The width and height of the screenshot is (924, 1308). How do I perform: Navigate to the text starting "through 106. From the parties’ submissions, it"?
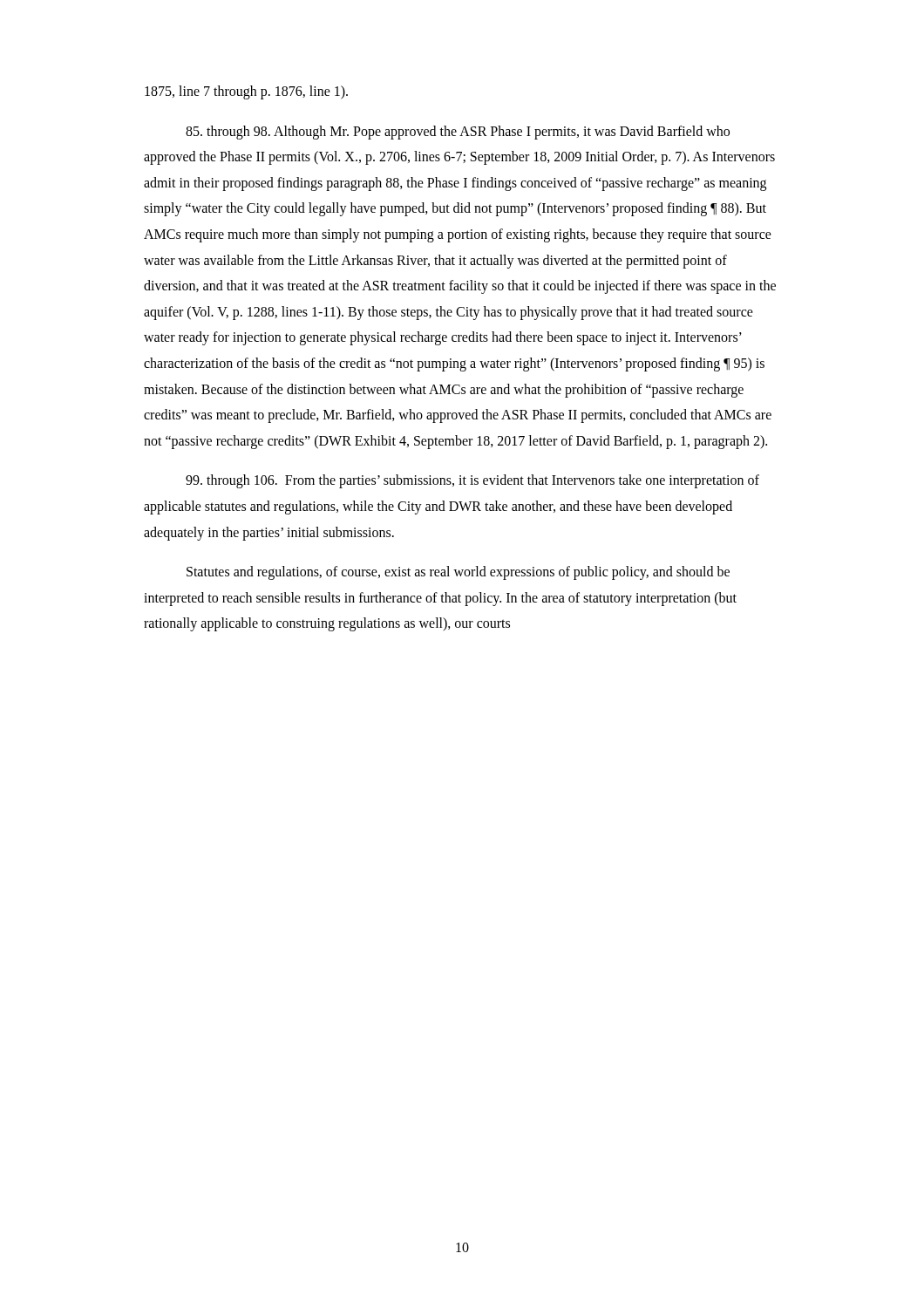point(451,506)
